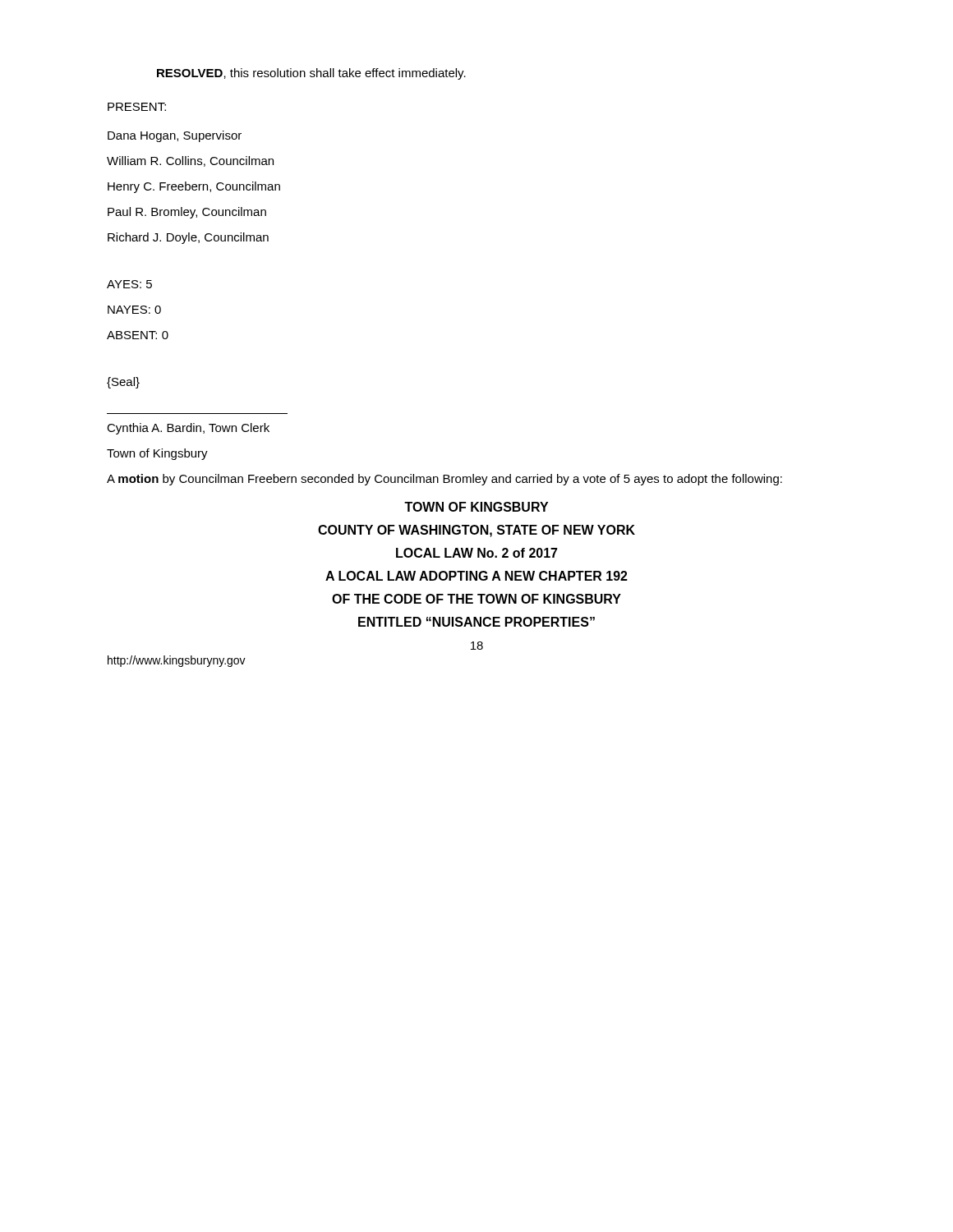The image size is (953, 1232).
Task: Locate the text "Town of Kingsbury"
Action: click(x=157, y=453)
